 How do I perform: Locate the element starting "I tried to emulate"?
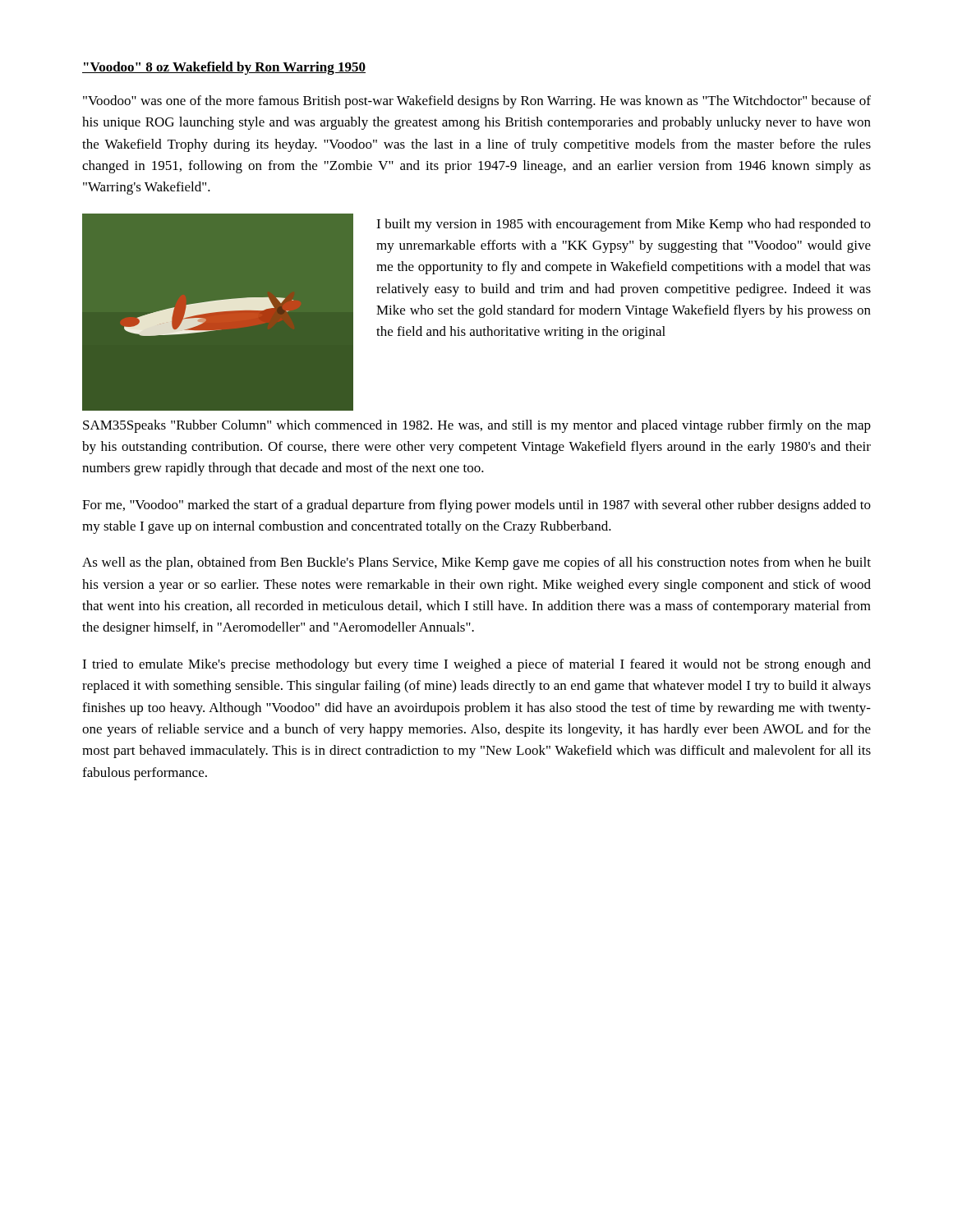tap(476, 718)
